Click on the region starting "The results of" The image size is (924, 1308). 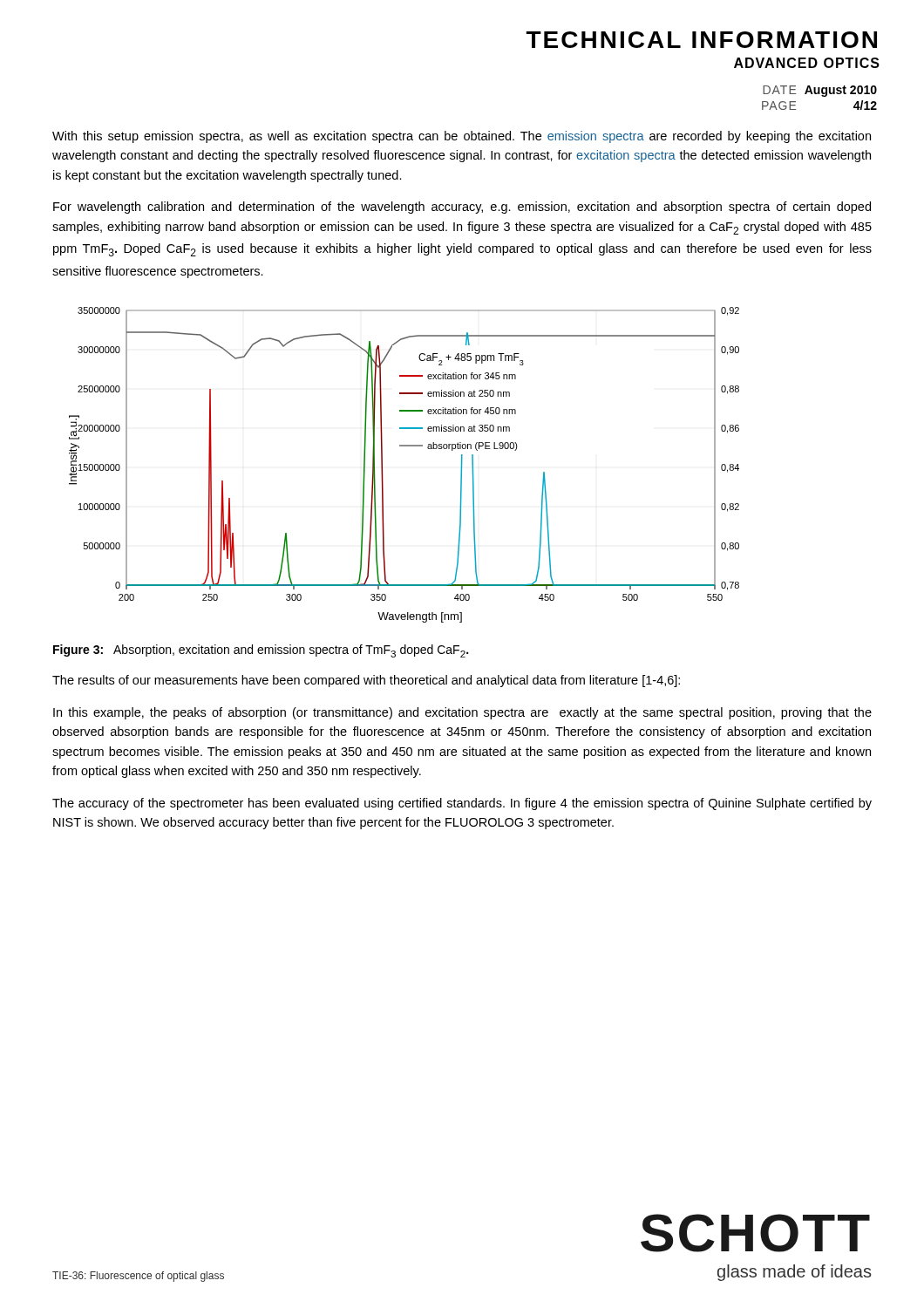367,680
